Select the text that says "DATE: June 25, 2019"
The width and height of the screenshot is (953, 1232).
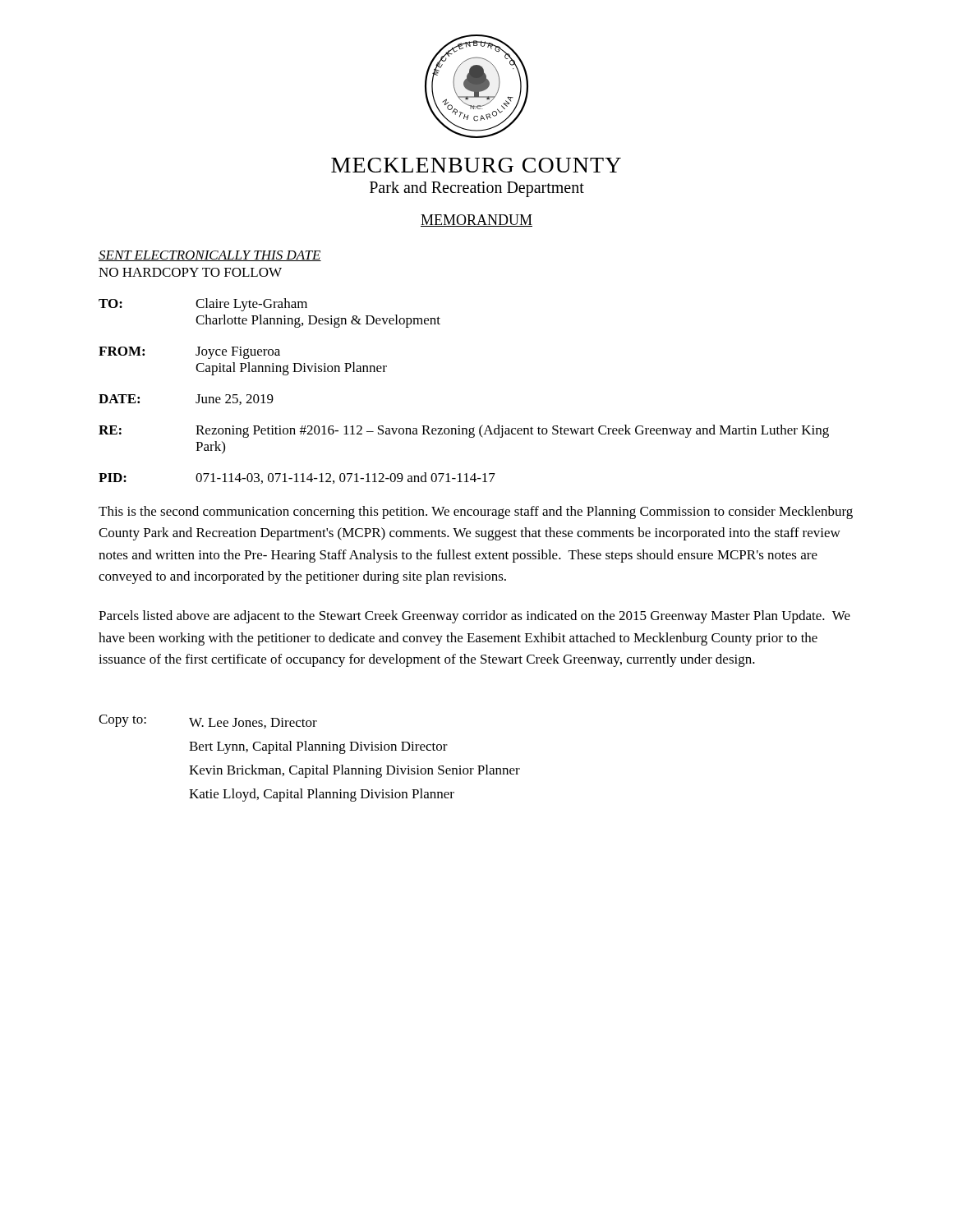coord(116,400)
